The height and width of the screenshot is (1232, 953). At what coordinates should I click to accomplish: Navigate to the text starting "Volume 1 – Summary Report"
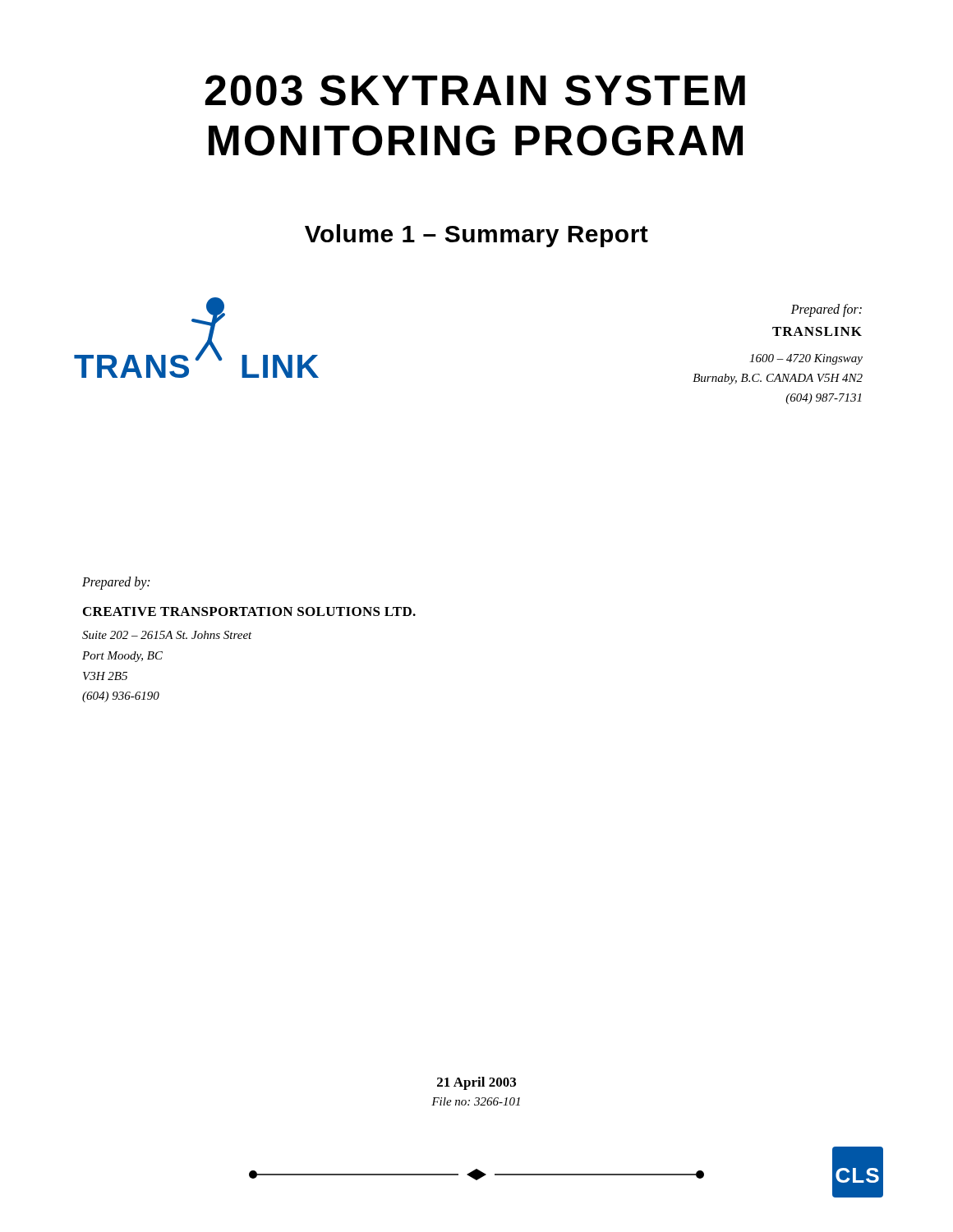(x=476, y=234)
